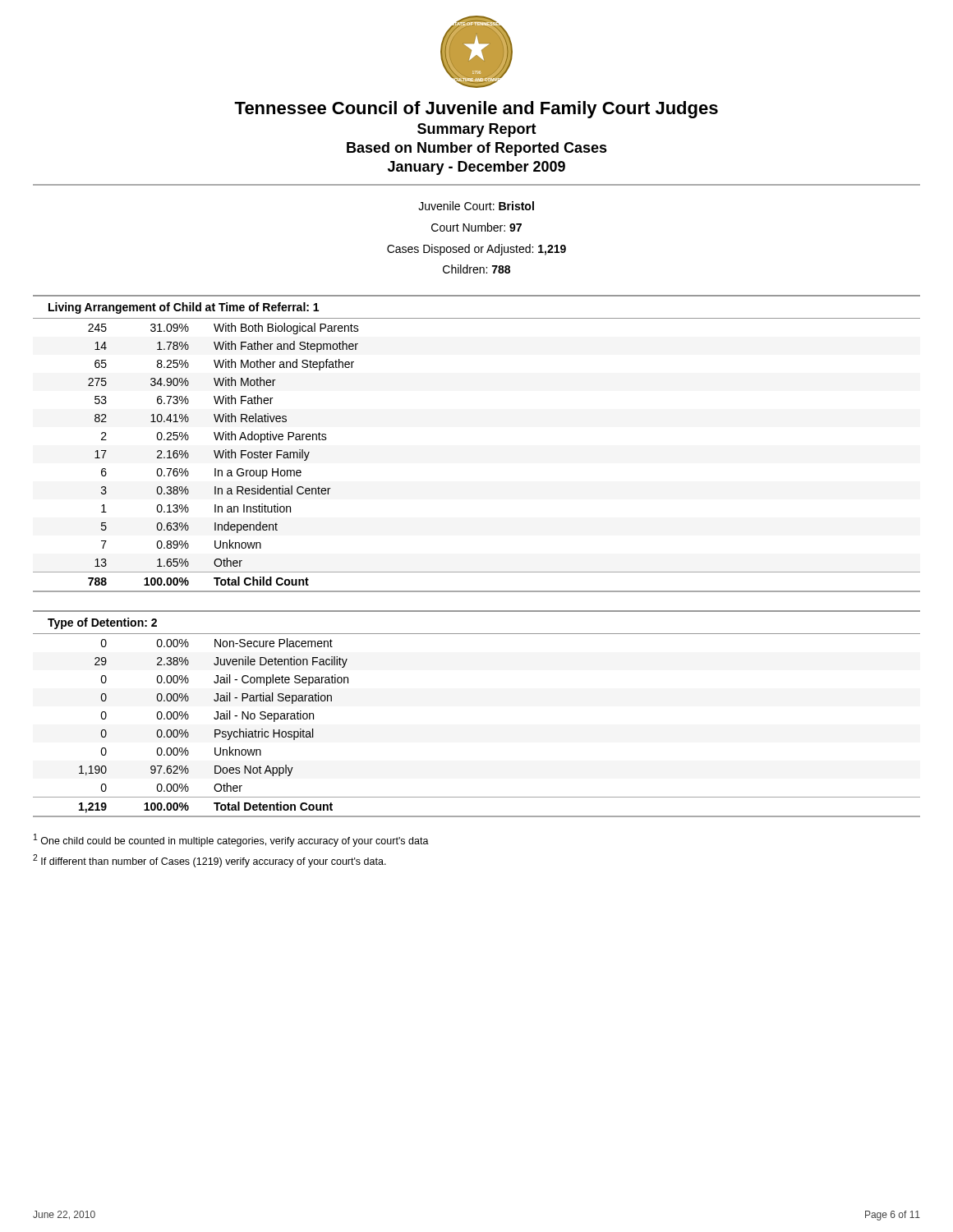Click on the text containing "Court Number: 97"
This screenshot has width=953, height=1232.
click(476, 227)
